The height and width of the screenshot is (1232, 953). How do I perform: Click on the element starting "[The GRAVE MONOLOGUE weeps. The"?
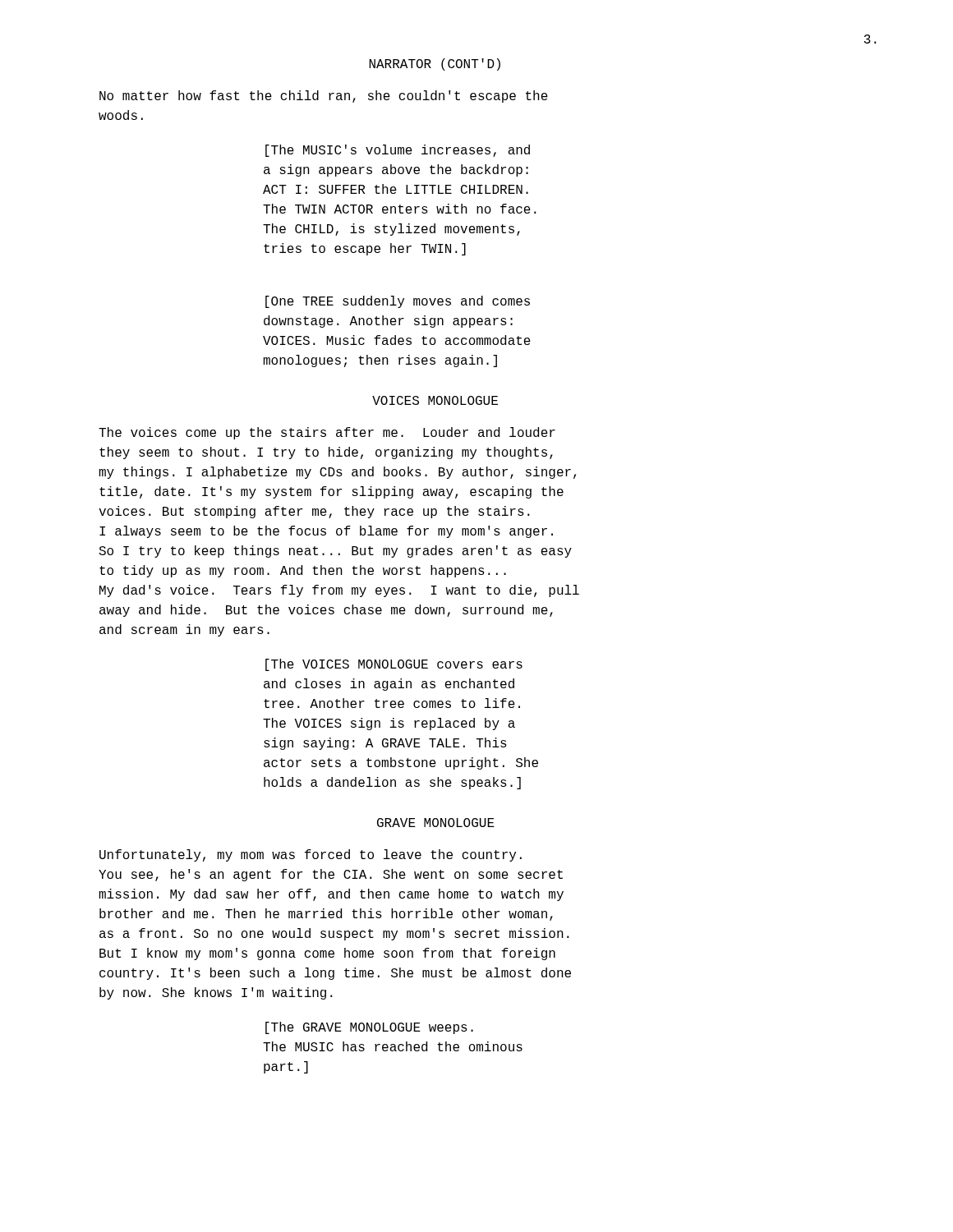tap(393, 1048)
